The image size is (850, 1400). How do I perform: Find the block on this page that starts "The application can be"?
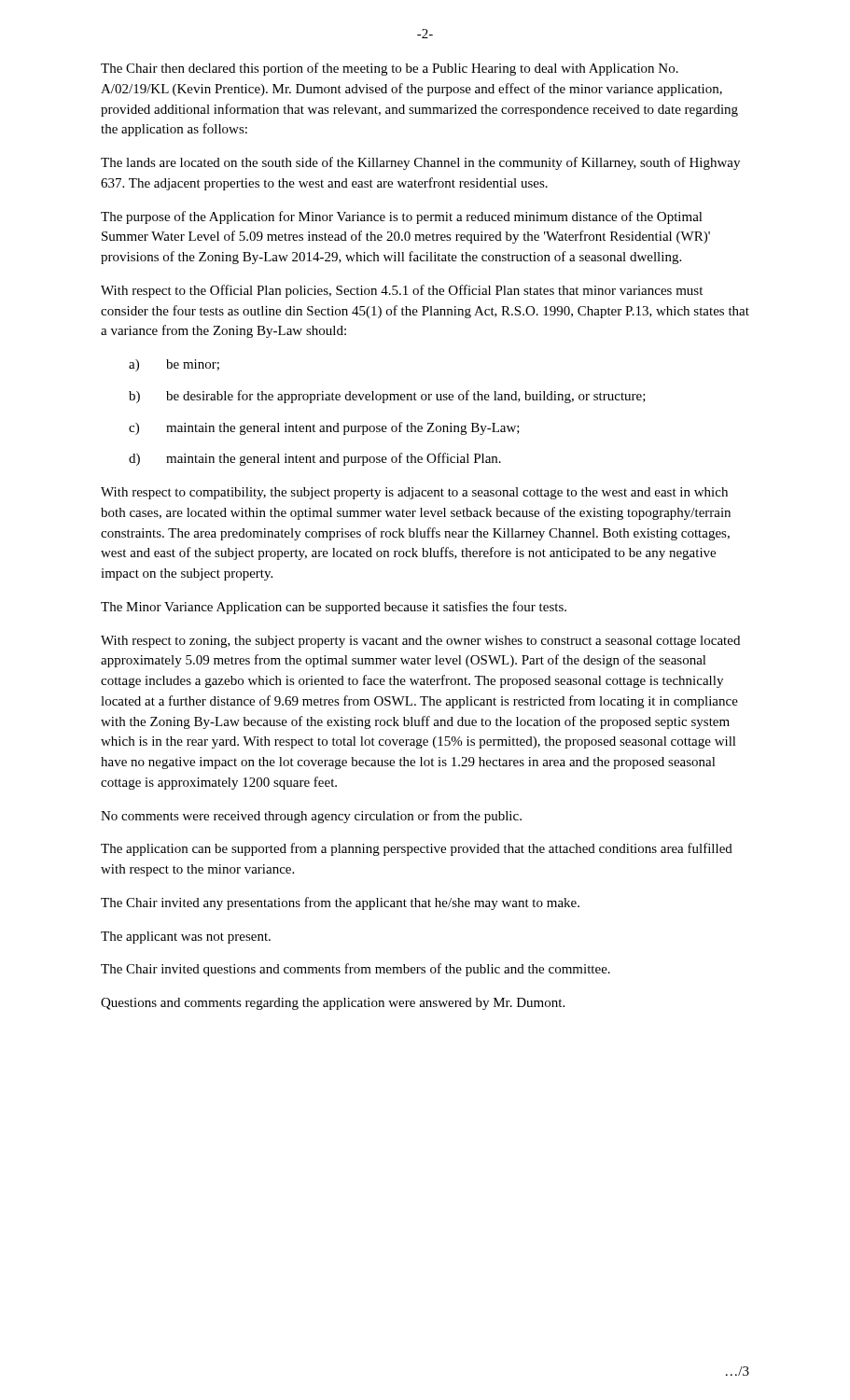417,859
